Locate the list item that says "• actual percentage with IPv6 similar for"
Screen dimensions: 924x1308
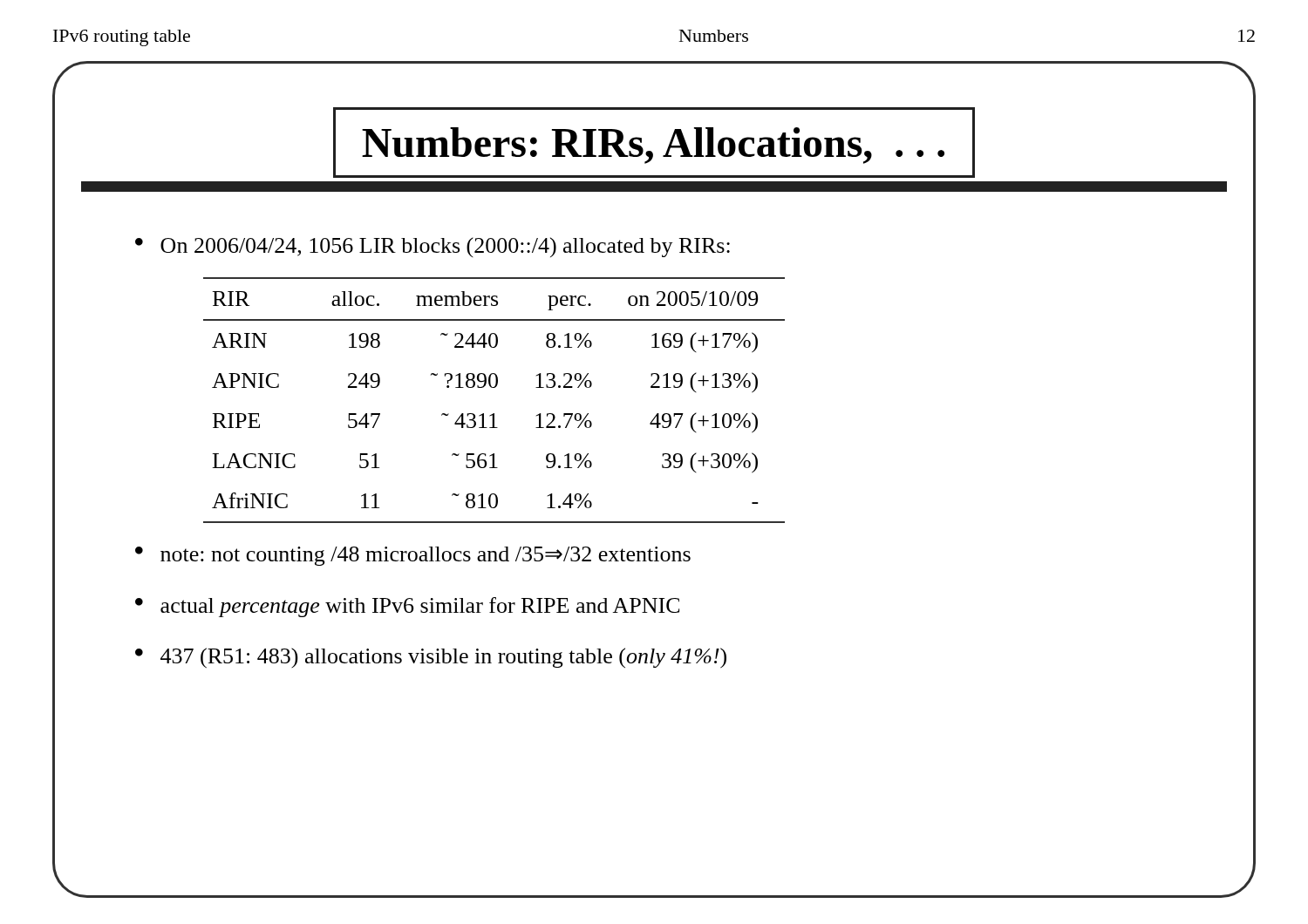pyautogui.click(x=407, y=604)
